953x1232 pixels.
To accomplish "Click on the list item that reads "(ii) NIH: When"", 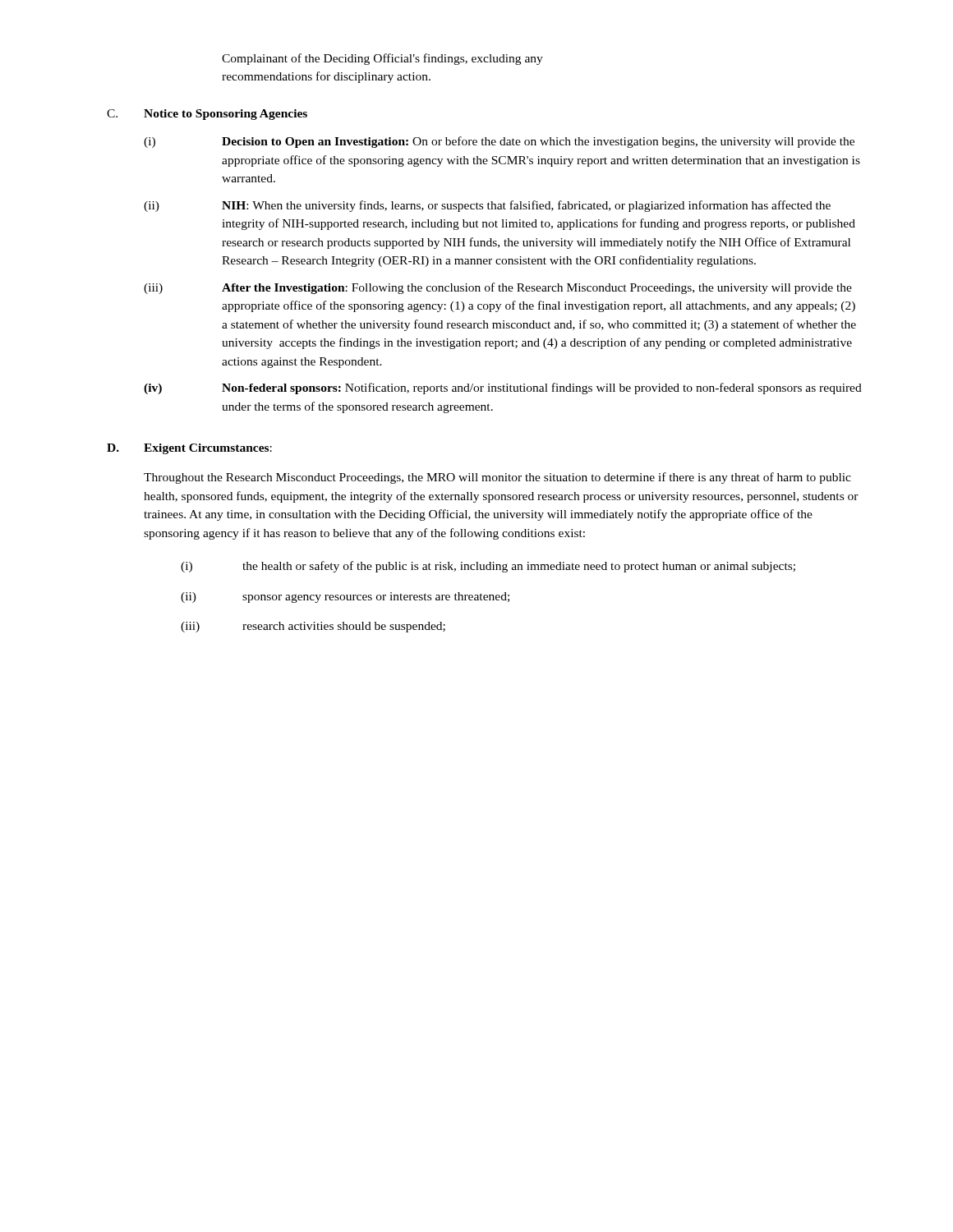I will point(503,233).
